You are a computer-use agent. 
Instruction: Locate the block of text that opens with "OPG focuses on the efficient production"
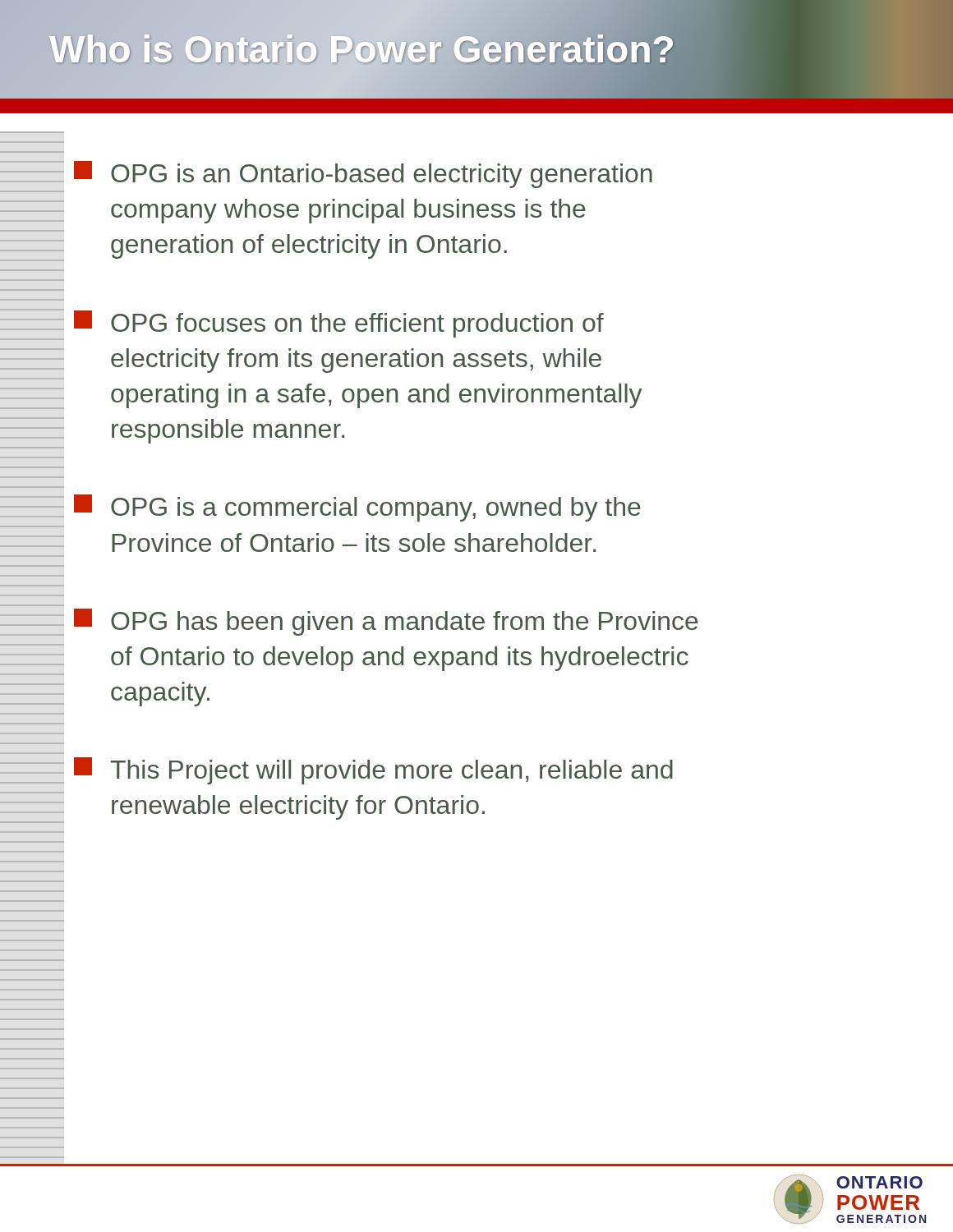[x=358, y=376]
